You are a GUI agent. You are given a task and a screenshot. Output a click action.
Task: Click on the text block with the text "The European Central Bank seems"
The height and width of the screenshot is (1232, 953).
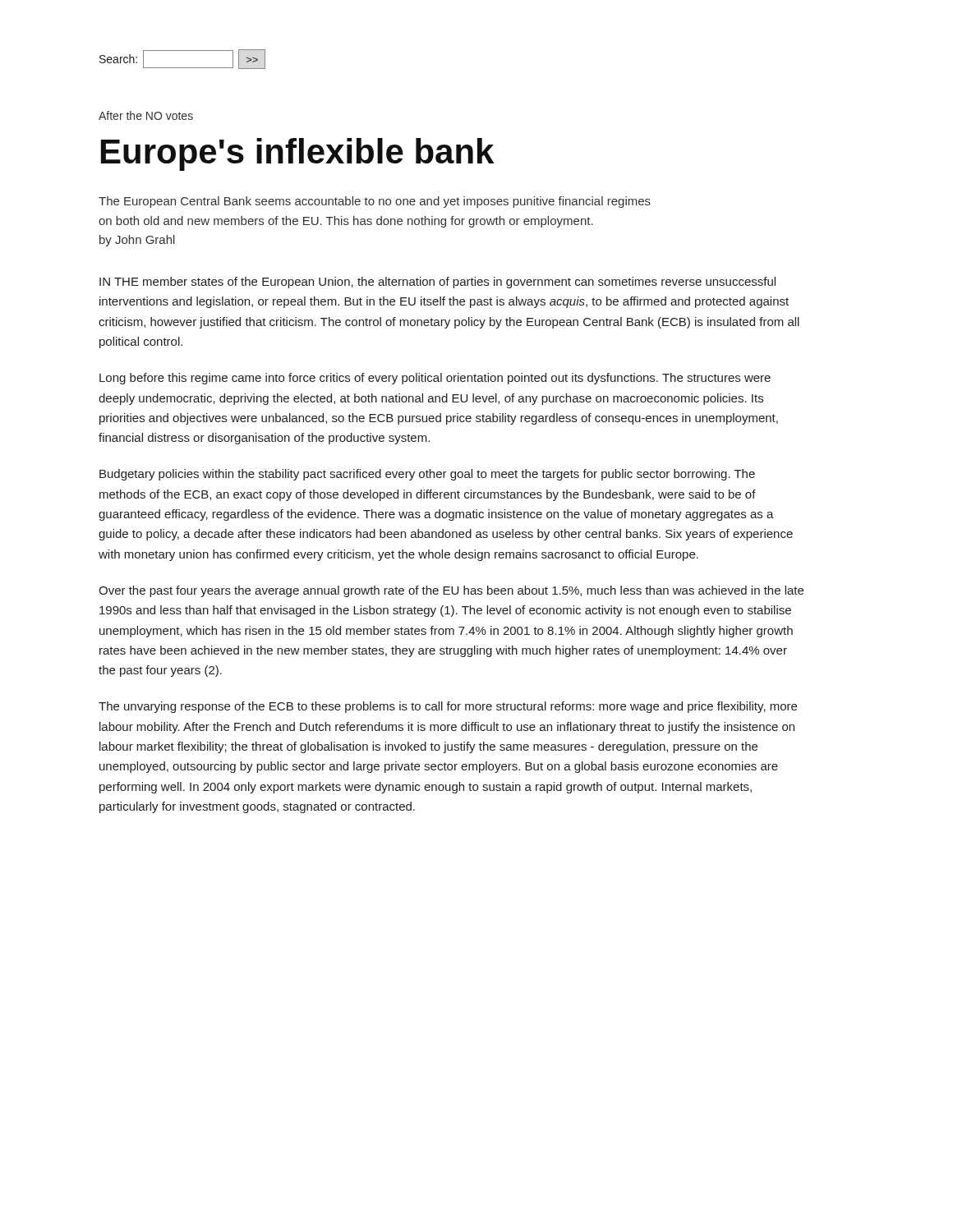click(x=375, y=220)
